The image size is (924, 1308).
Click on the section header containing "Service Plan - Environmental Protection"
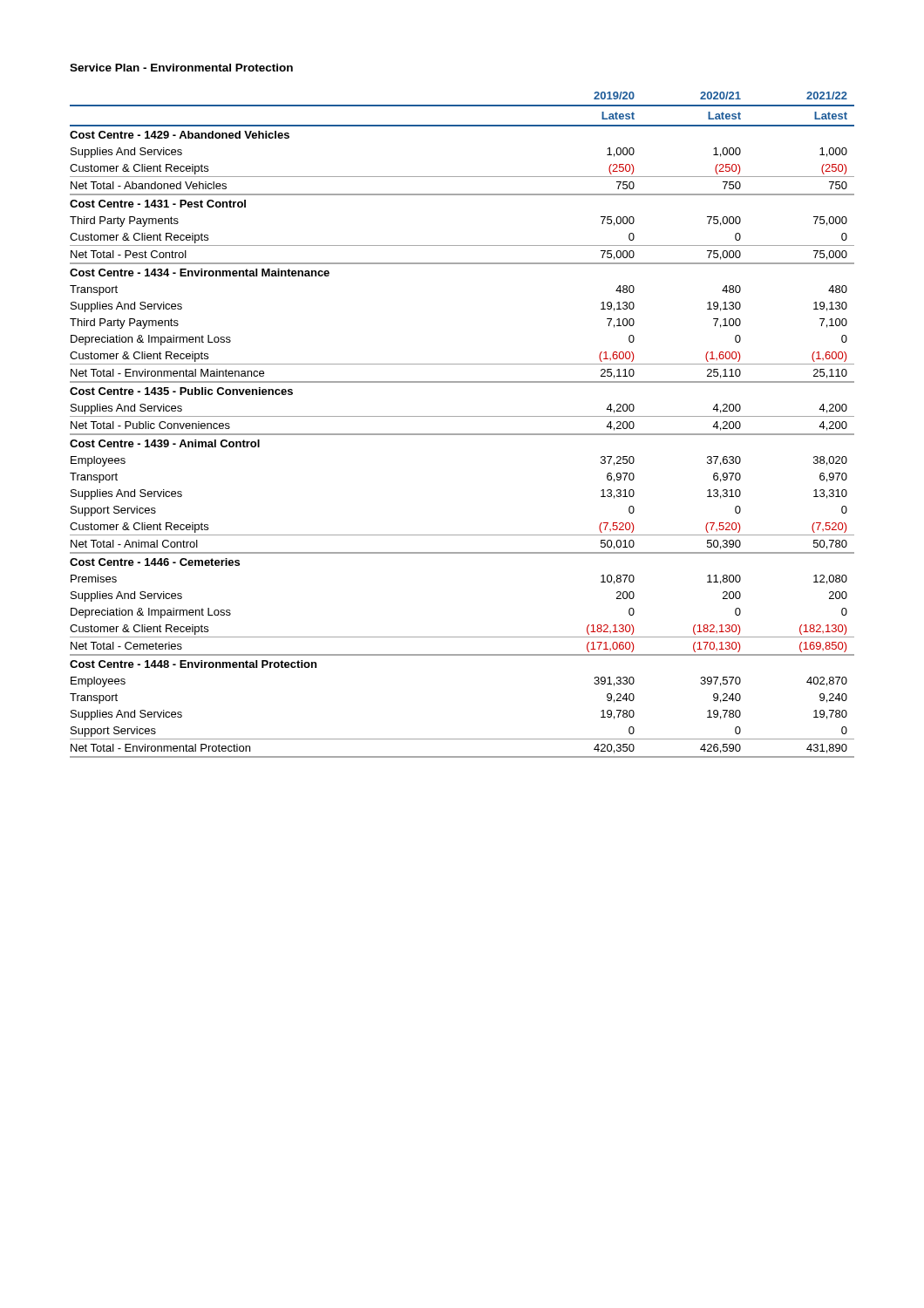[x=182, y=68]
